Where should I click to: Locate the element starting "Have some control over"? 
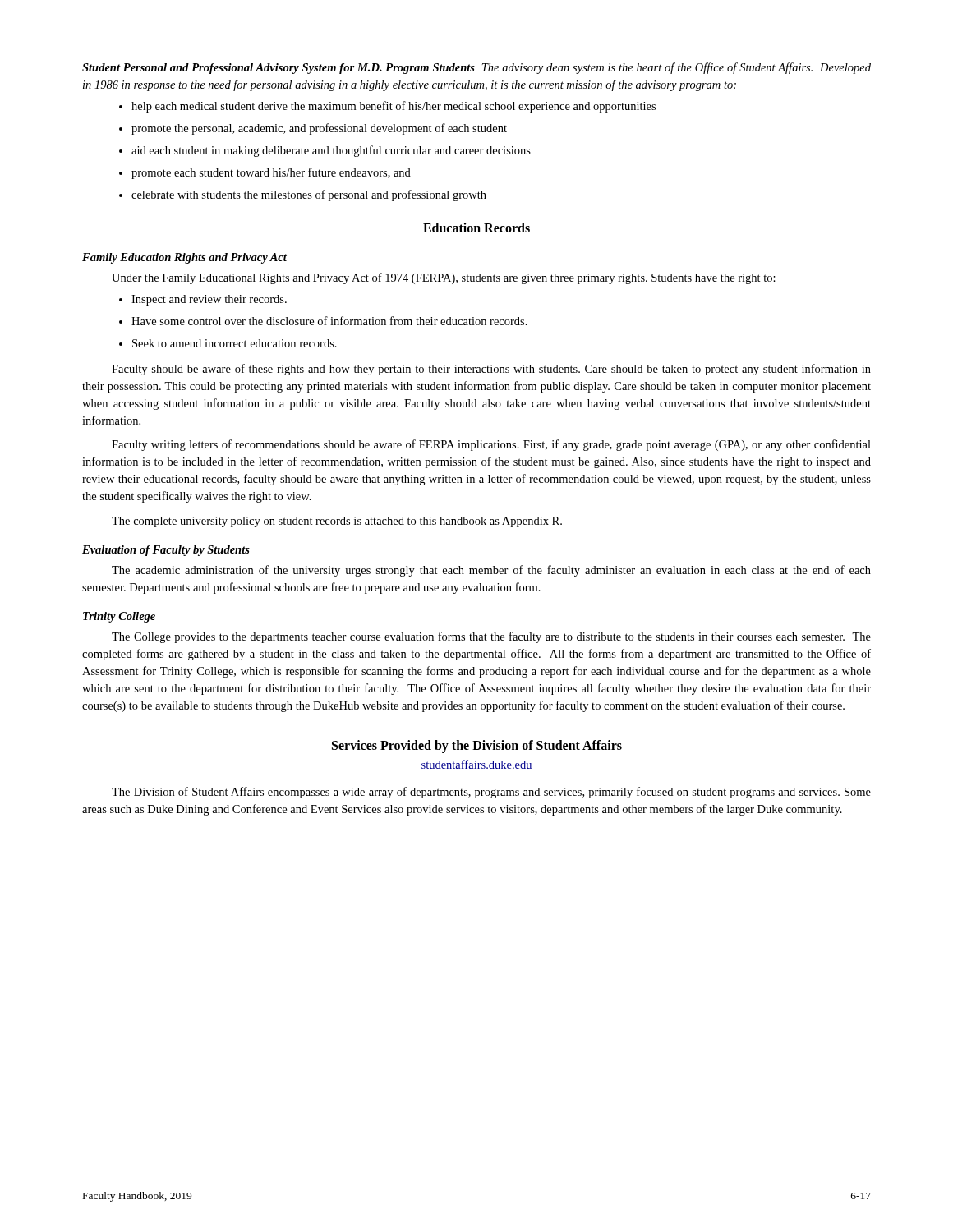(x=476, y=322)
